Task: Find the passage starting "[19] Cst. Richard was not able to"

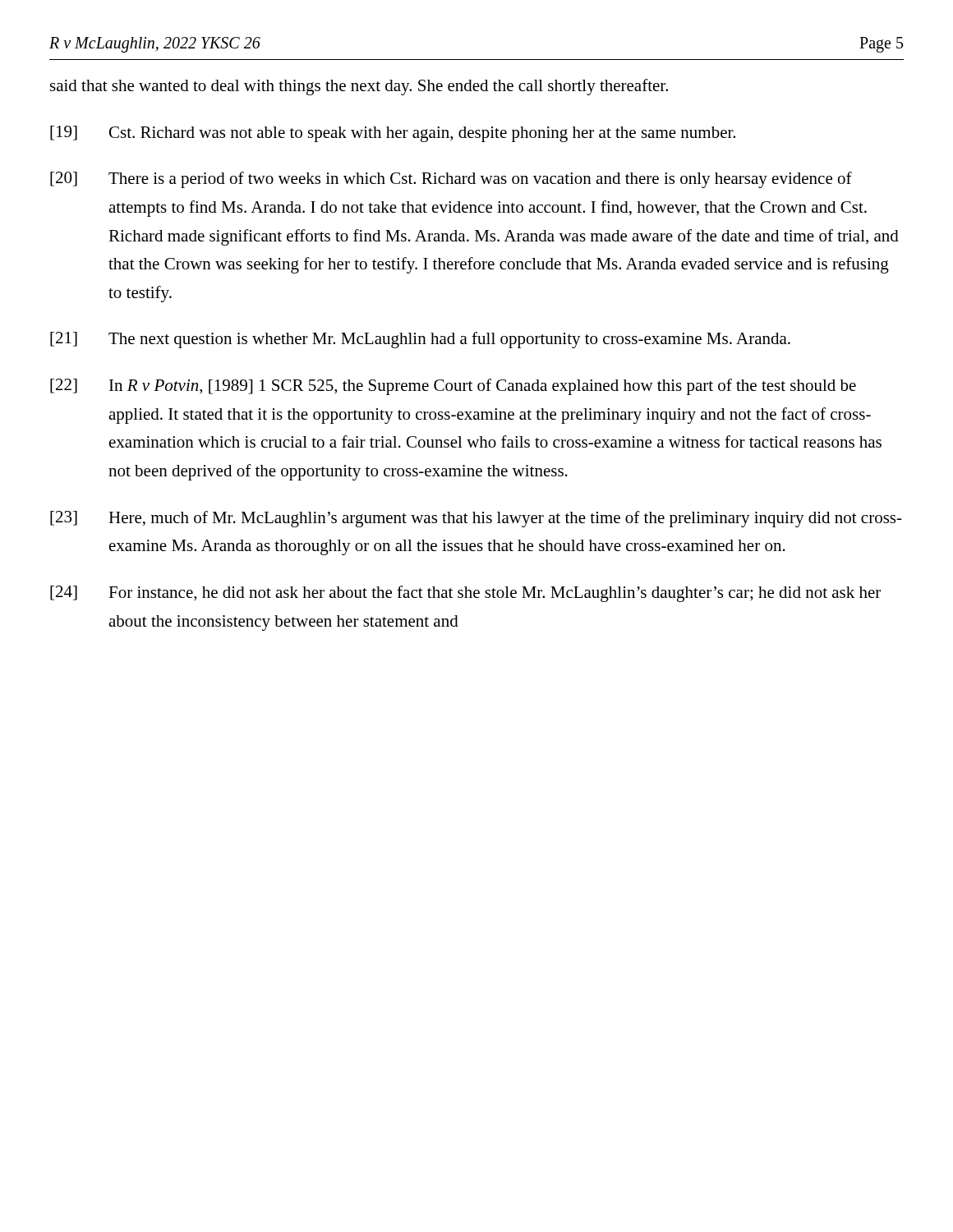Action: point(476,132)
